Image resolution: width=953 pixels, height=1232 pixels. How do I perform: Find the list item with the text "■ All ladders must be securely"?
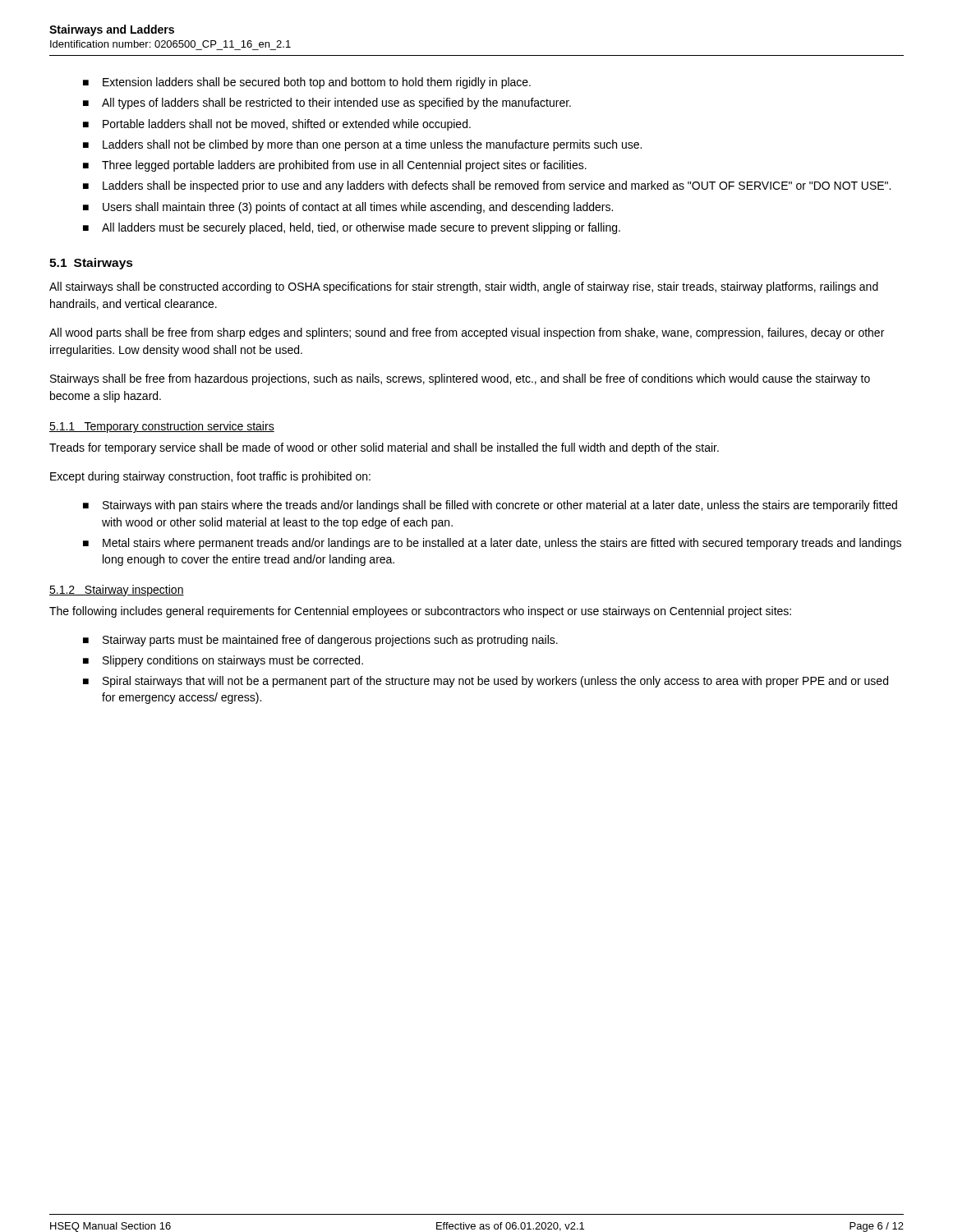click(x=493, y=228)
